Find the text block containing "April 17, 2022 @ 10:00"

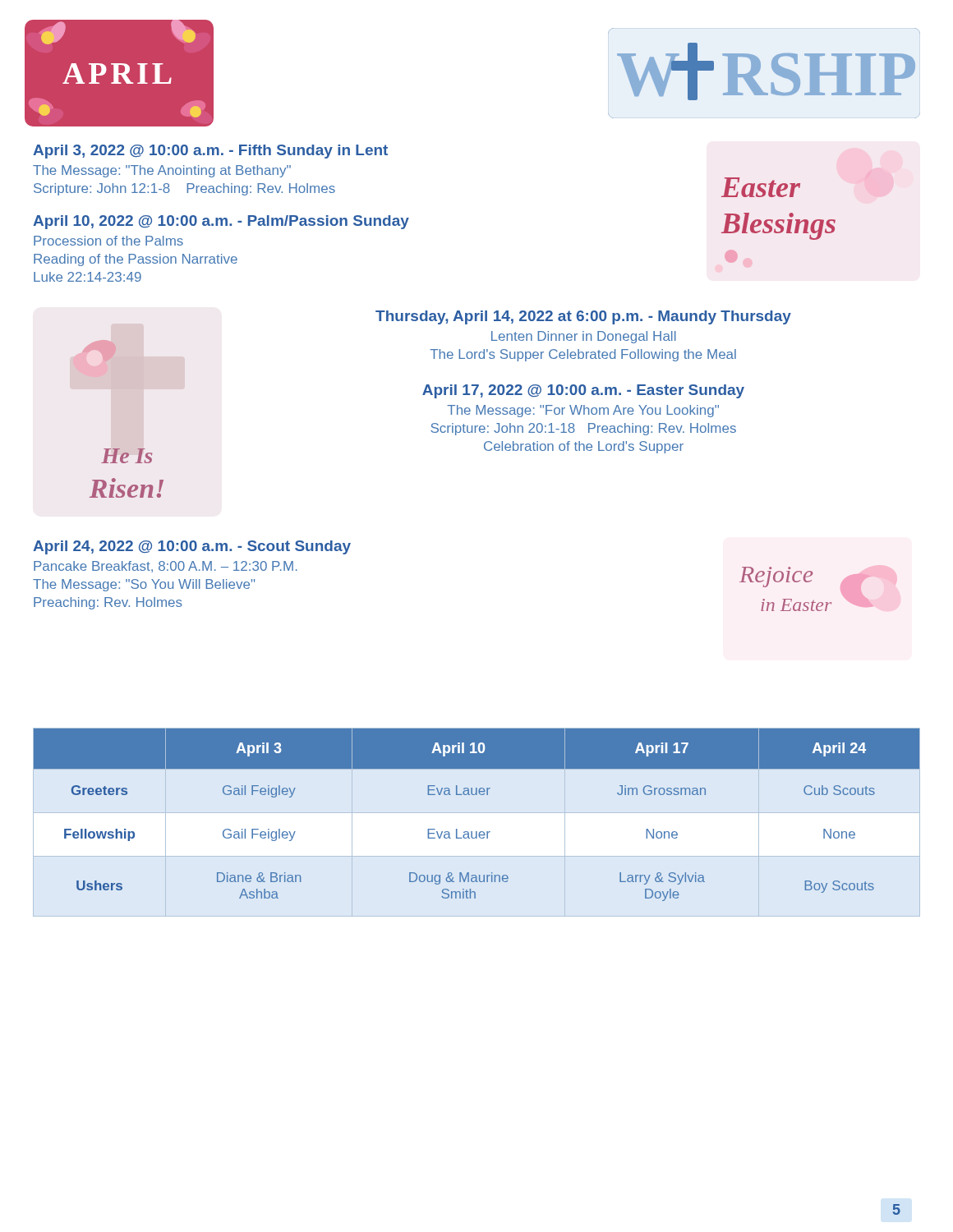coord(583,418)
